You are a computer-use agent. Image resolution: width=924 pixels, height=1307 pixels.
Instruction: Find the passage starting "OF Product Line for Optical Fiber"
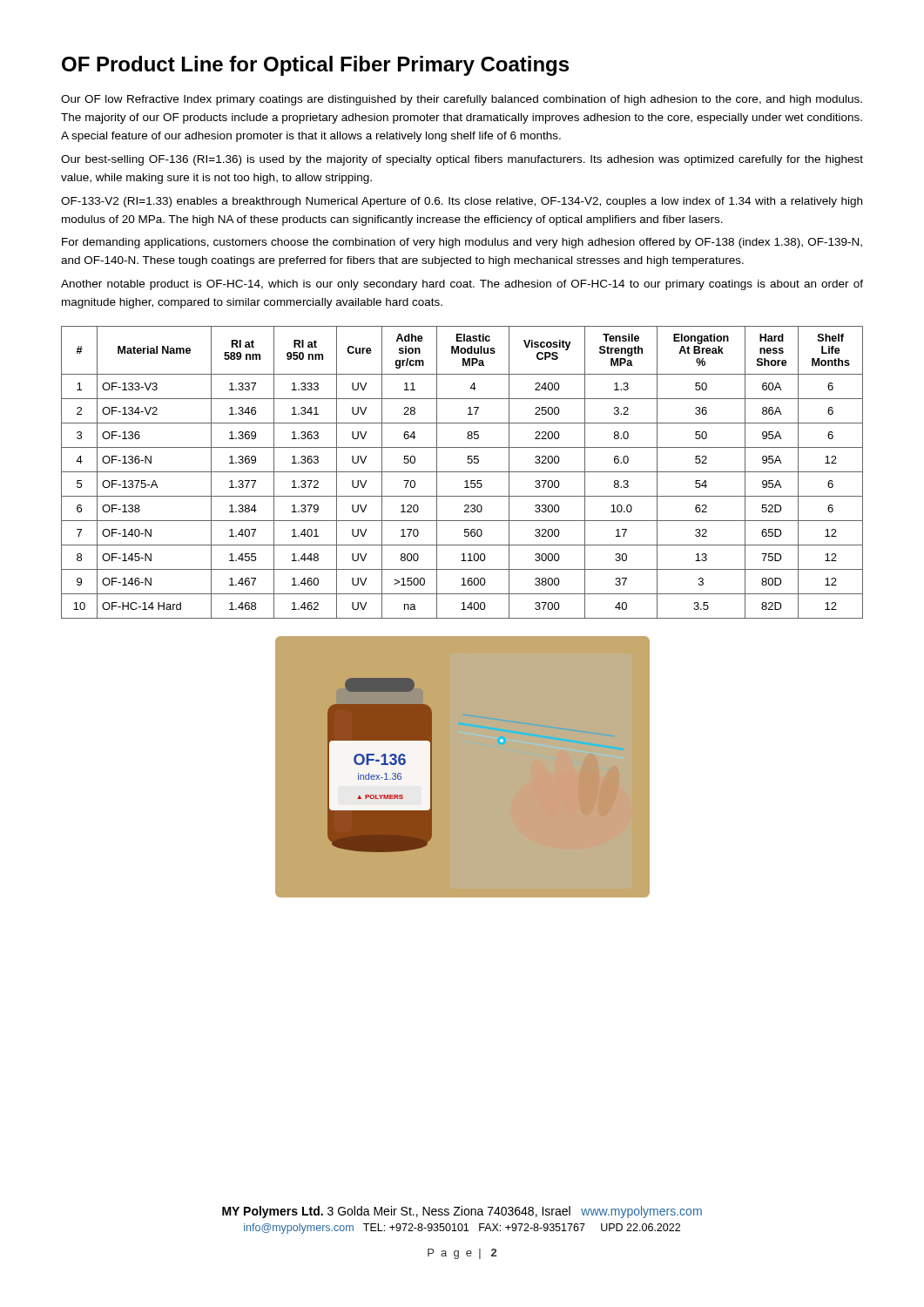tap(315, 64)
